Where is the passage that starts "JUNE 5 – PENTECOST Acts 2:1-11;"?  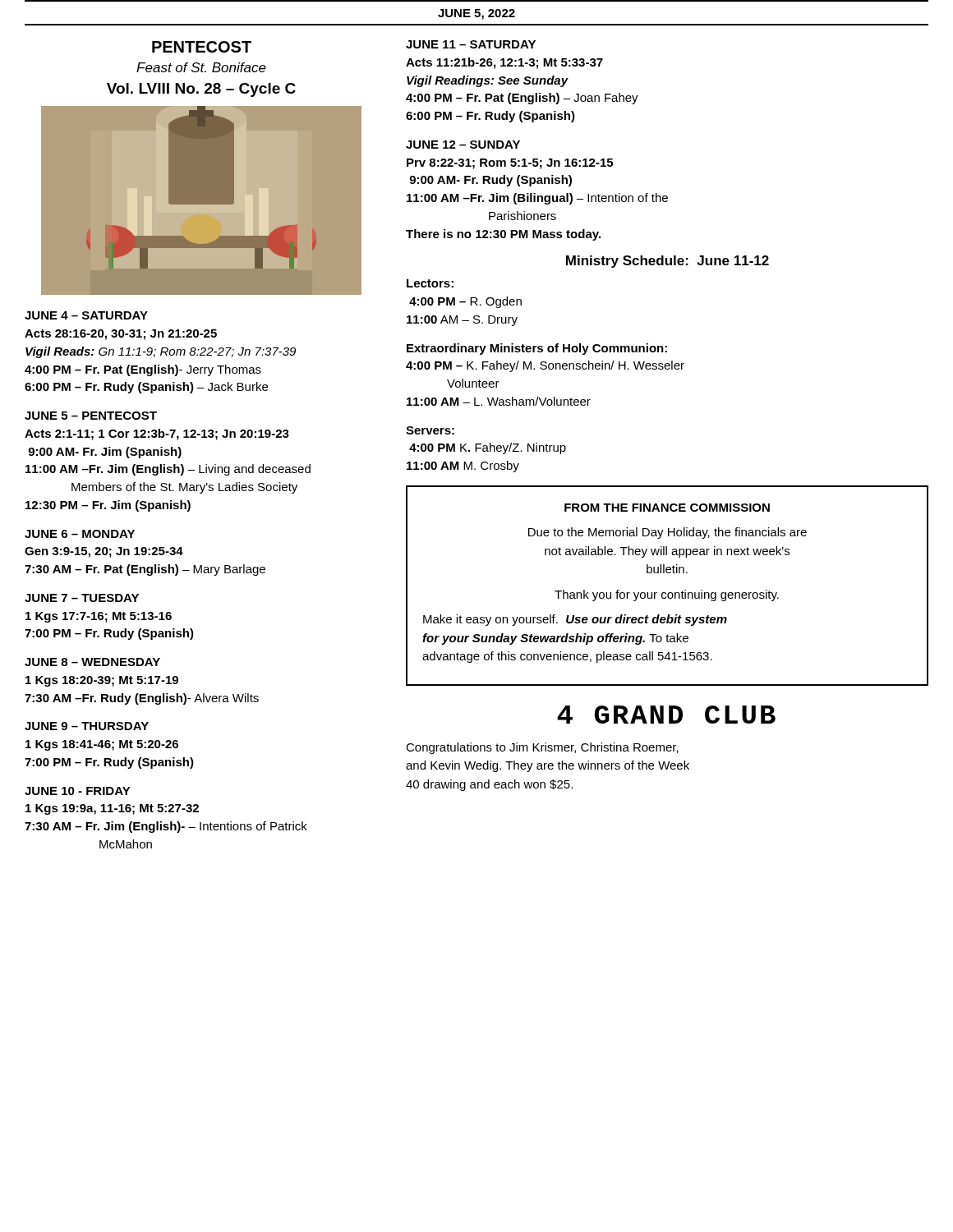tap(168, 460)
